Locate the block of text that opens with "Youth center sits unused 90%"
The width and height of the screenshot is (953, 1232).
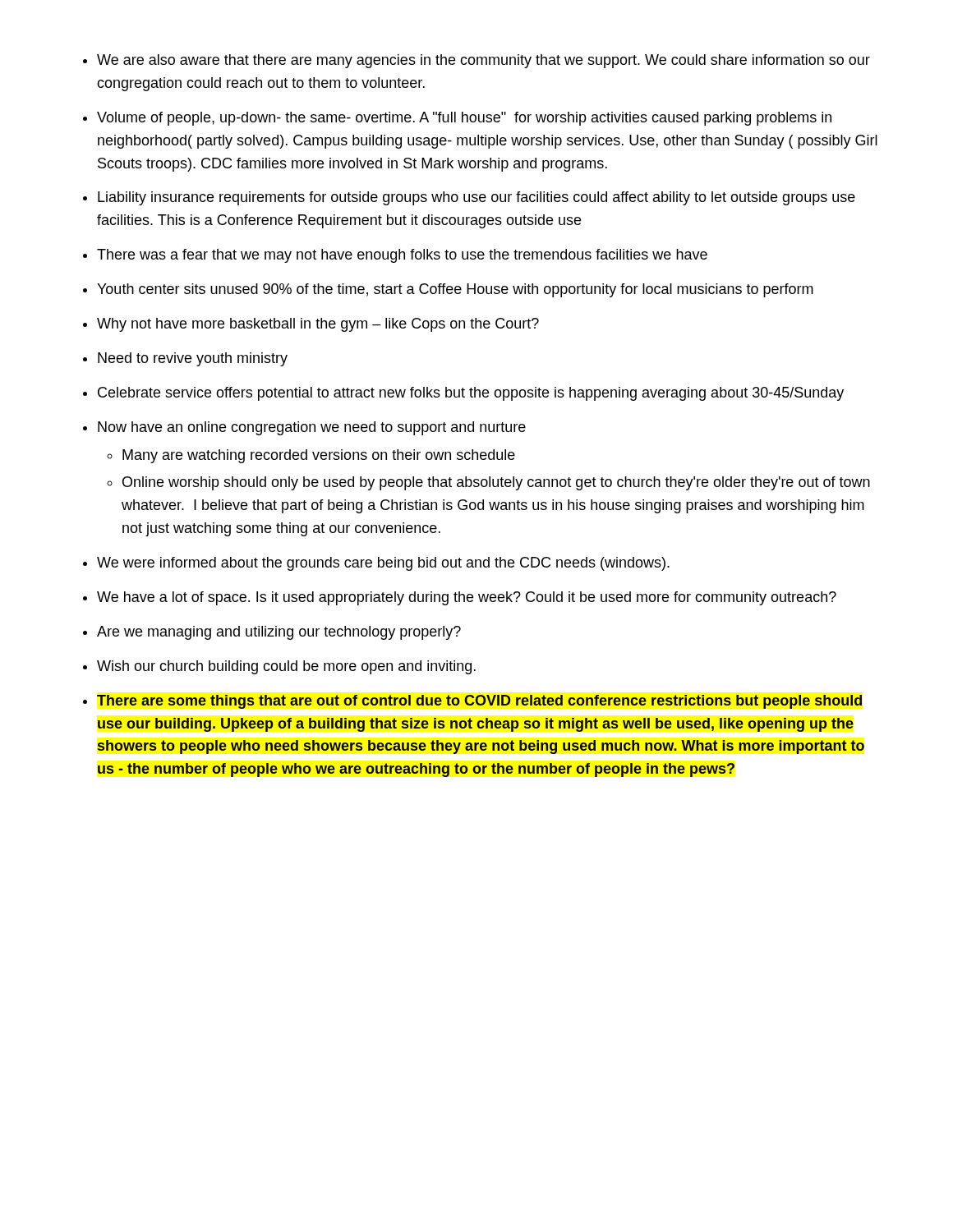click(x=488, y=290)
